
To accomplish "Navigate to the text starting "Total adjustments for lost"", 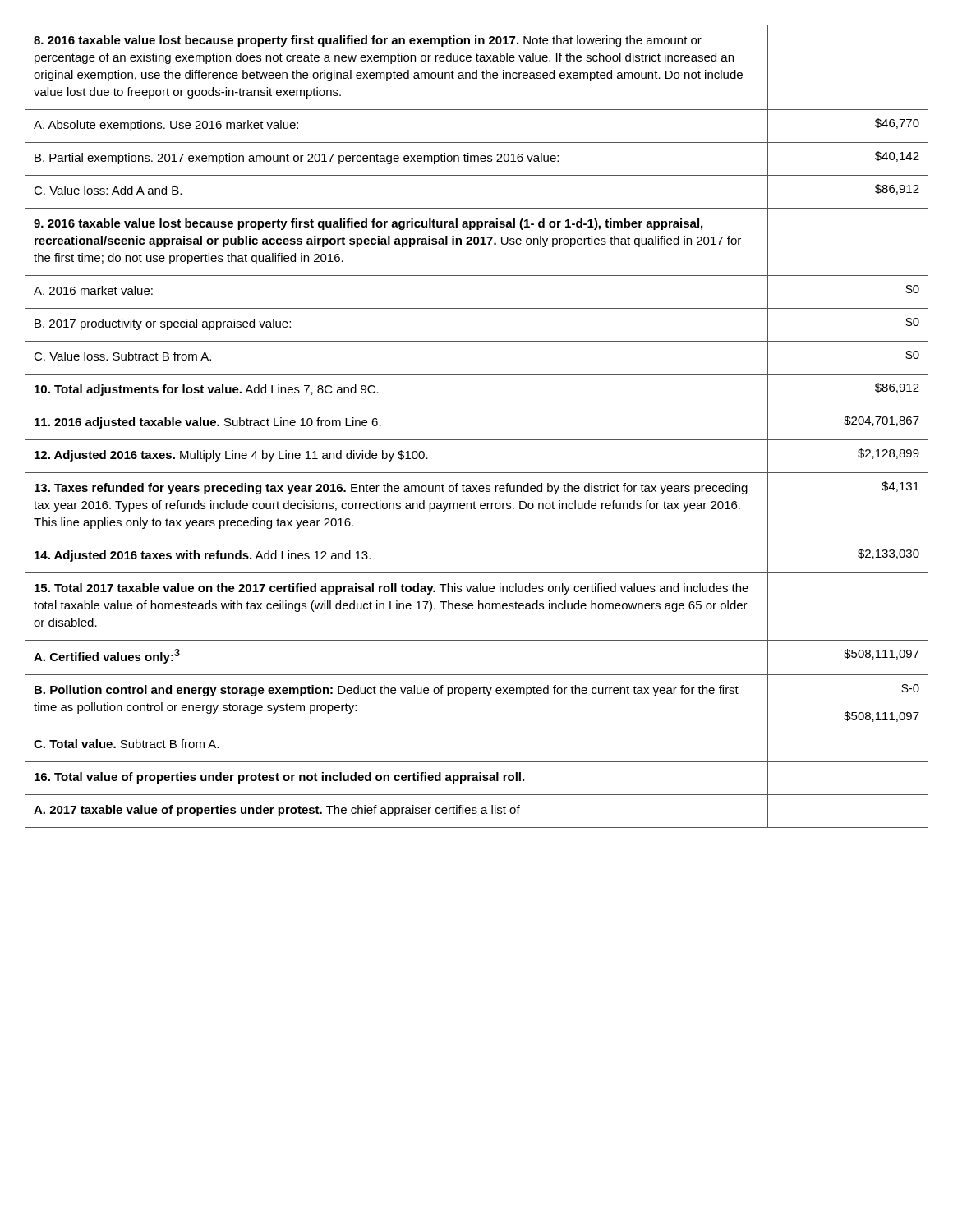I will coord(207,390).
